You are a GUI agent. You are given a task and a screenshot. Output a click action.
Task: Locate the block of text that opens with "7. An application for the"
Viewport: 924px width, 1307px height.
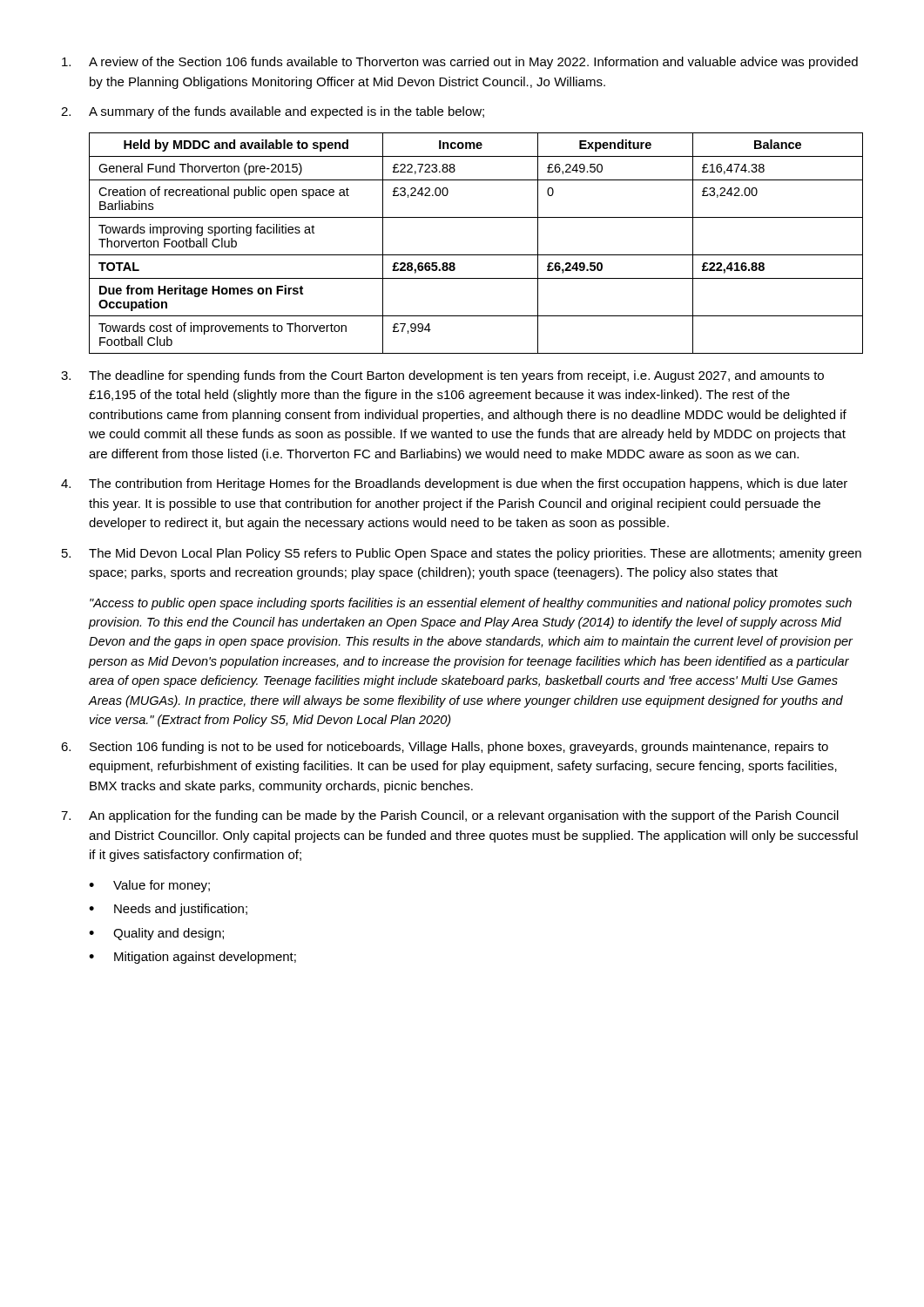tap(462, 836)
